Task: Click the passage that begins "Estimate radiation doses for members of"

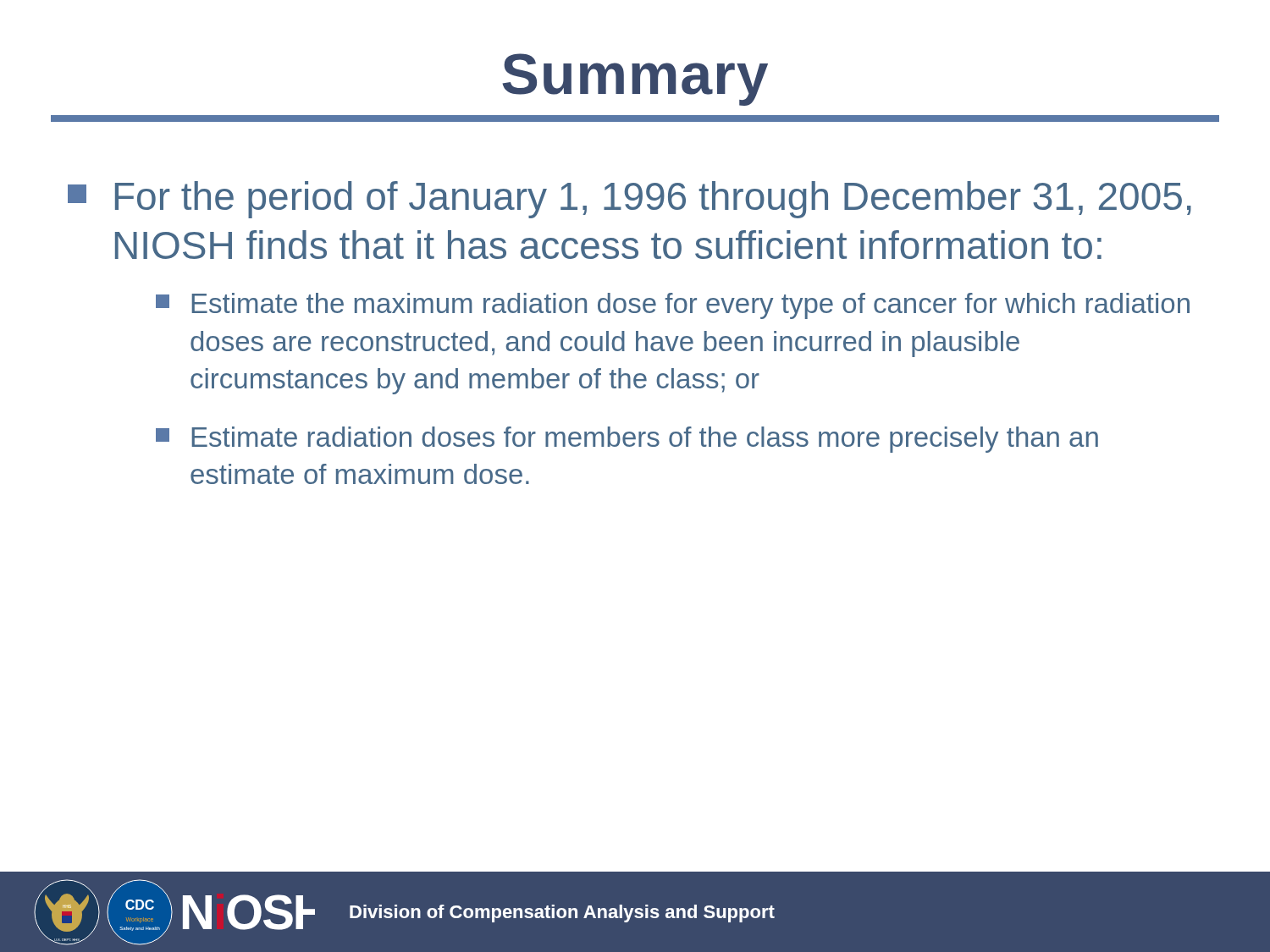Action: point(679,456)
